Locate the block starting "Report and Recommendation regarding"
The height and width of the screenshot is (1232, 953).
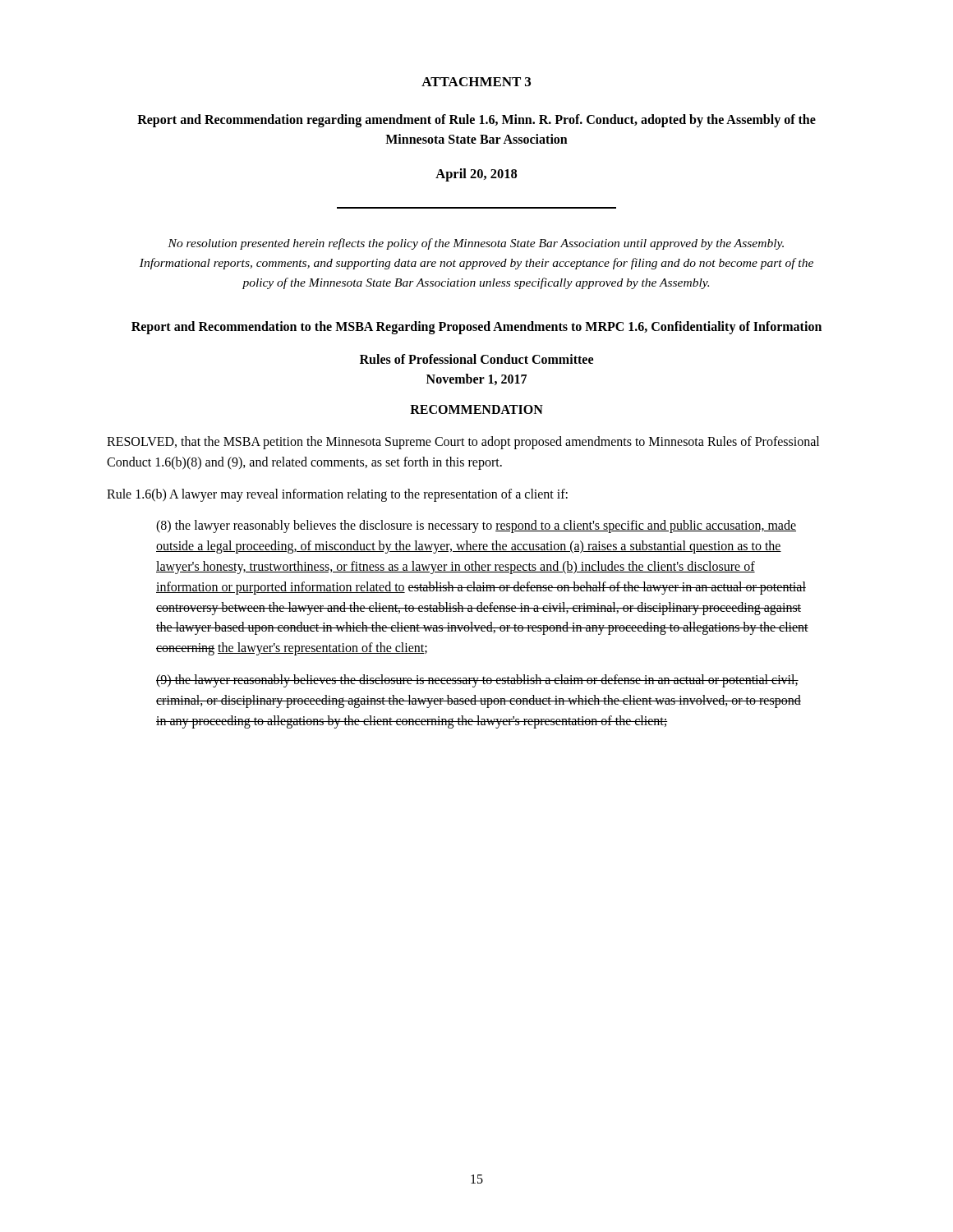(476, 129)
